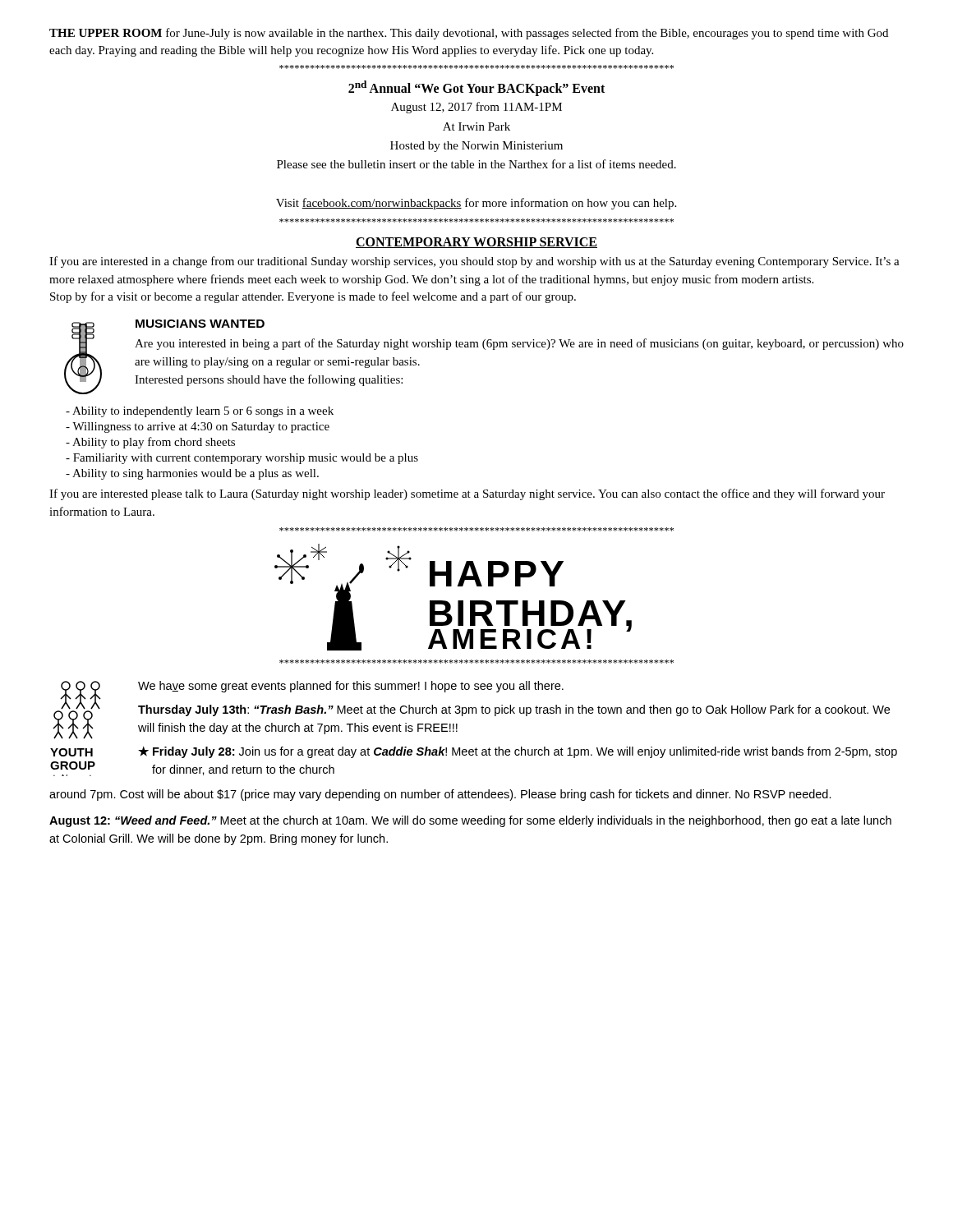Point to the element starting "Ability to play"

click(x=151, y=442)
